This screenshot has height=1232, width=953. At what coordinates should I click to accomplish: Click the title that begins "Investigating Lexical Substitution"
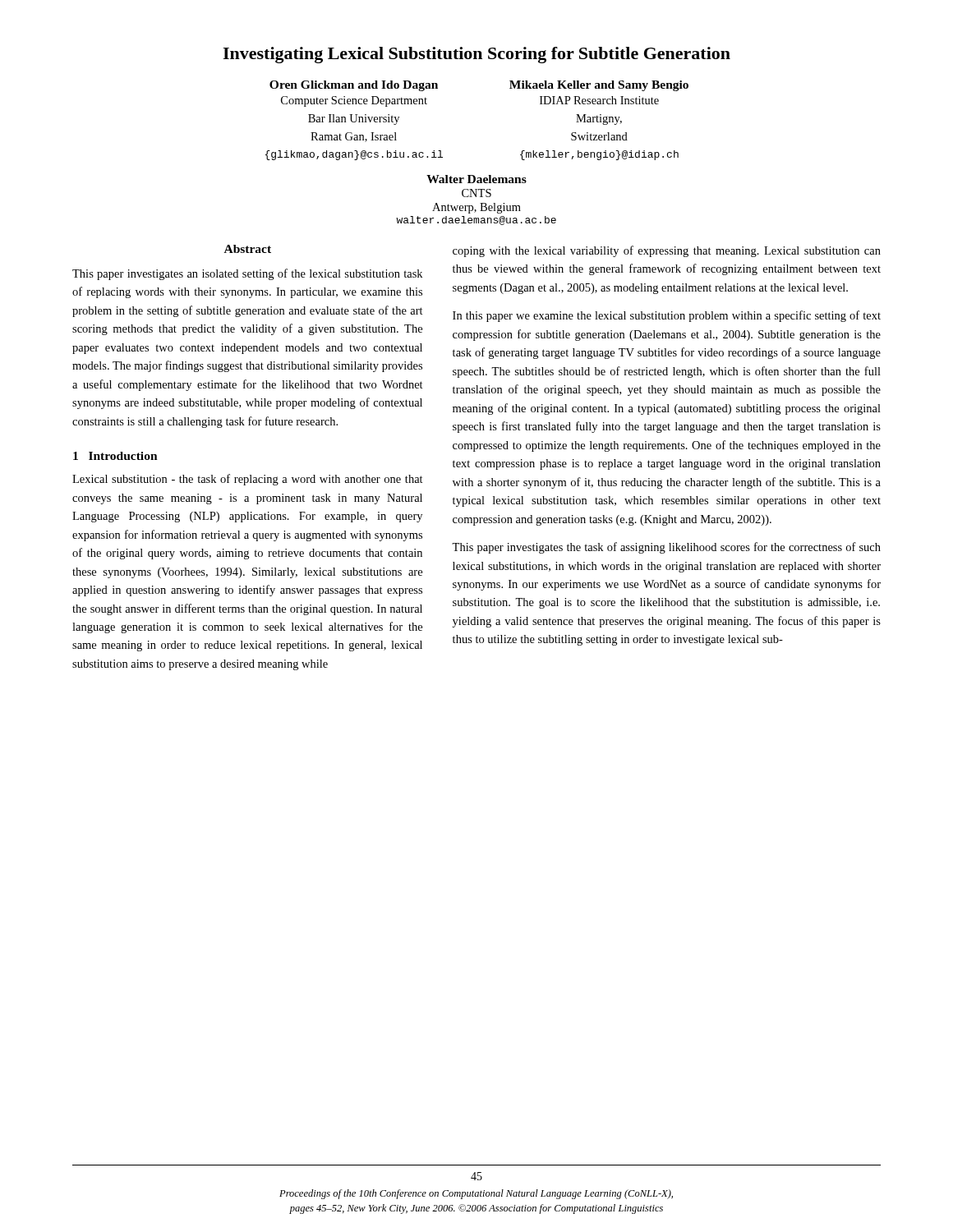click(476, 53)
